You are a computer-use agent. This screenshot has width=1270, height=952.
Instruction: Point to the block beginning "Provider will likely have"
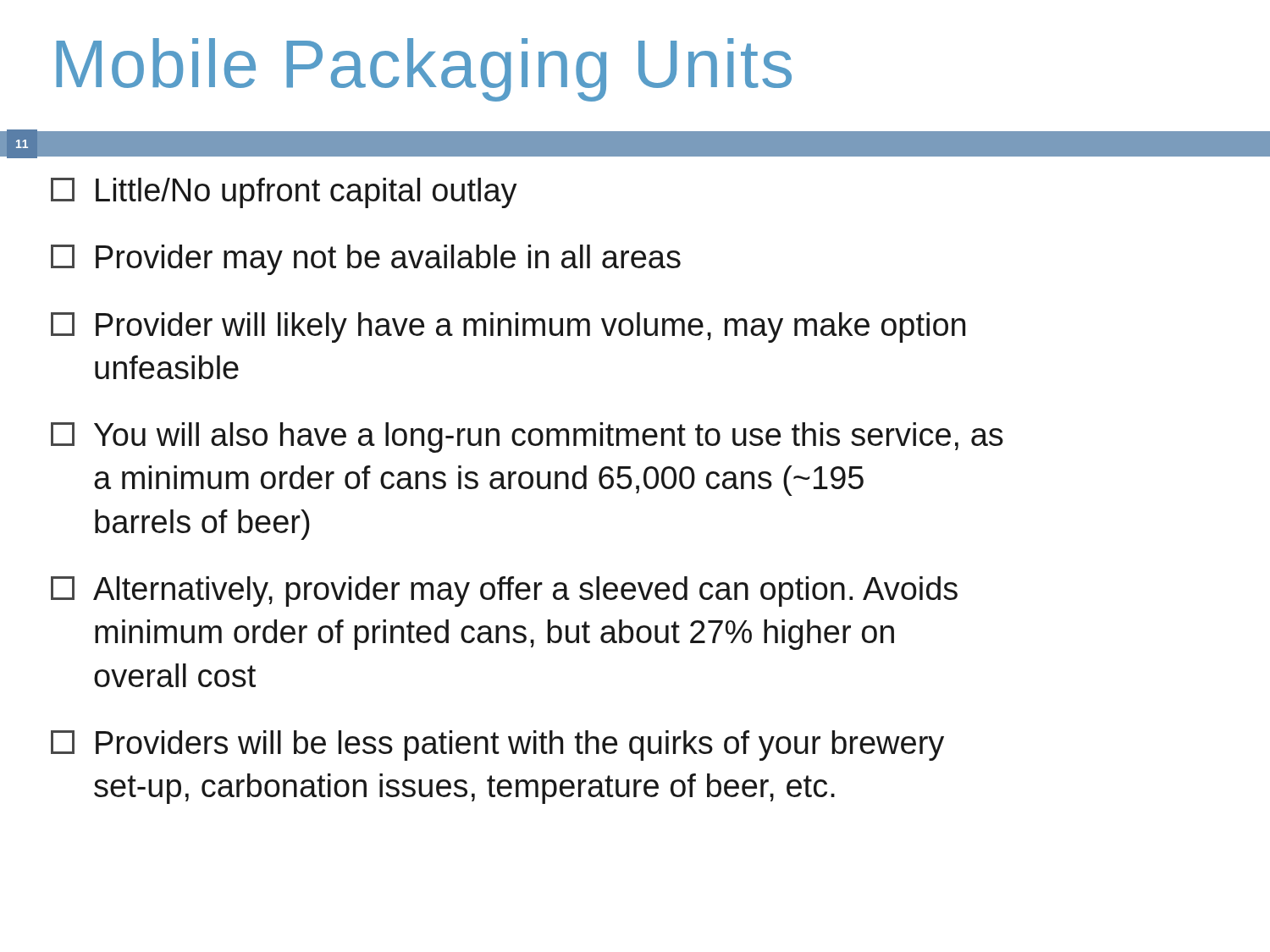point(509,347)
